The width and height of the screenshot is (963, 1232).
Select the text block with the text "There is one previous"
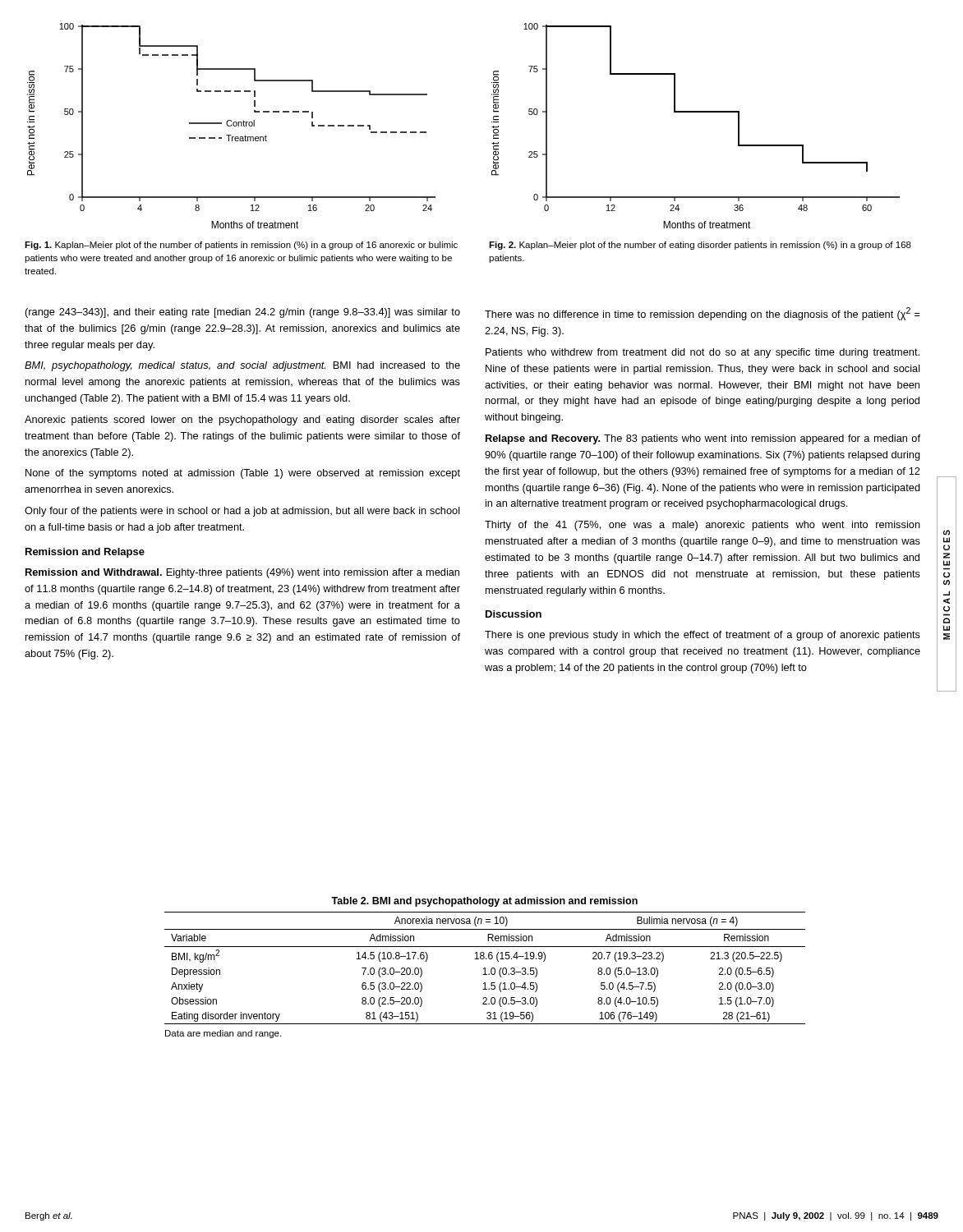point(703,651)
